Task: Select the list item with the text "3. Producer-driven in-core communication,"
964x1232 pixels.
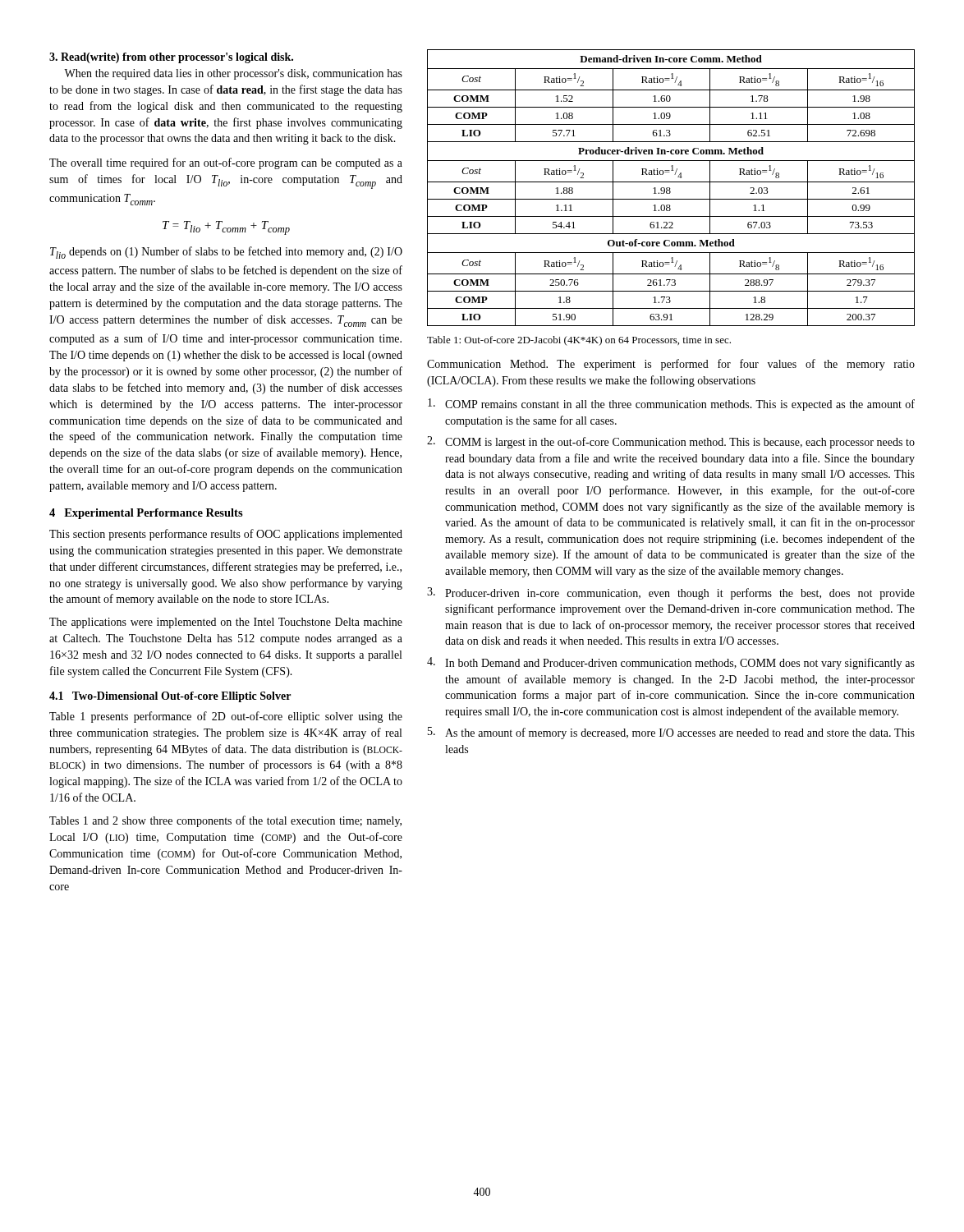Action: coord(671,617)
